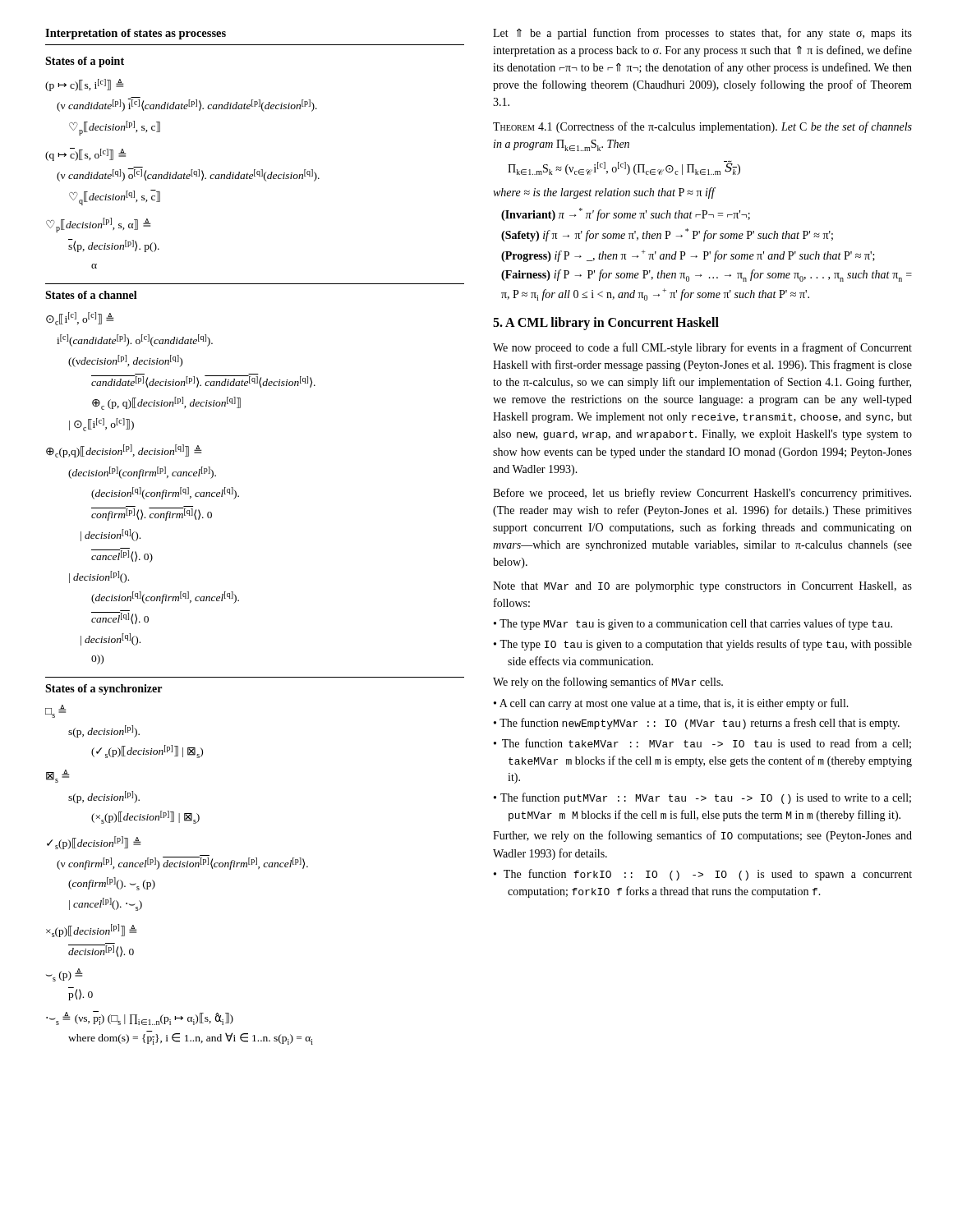The width and height of the screenshot is (953, 1232).
Task: Select the element starting "Further, we rely on the following semantics of"
Action: tap(702, 845)
